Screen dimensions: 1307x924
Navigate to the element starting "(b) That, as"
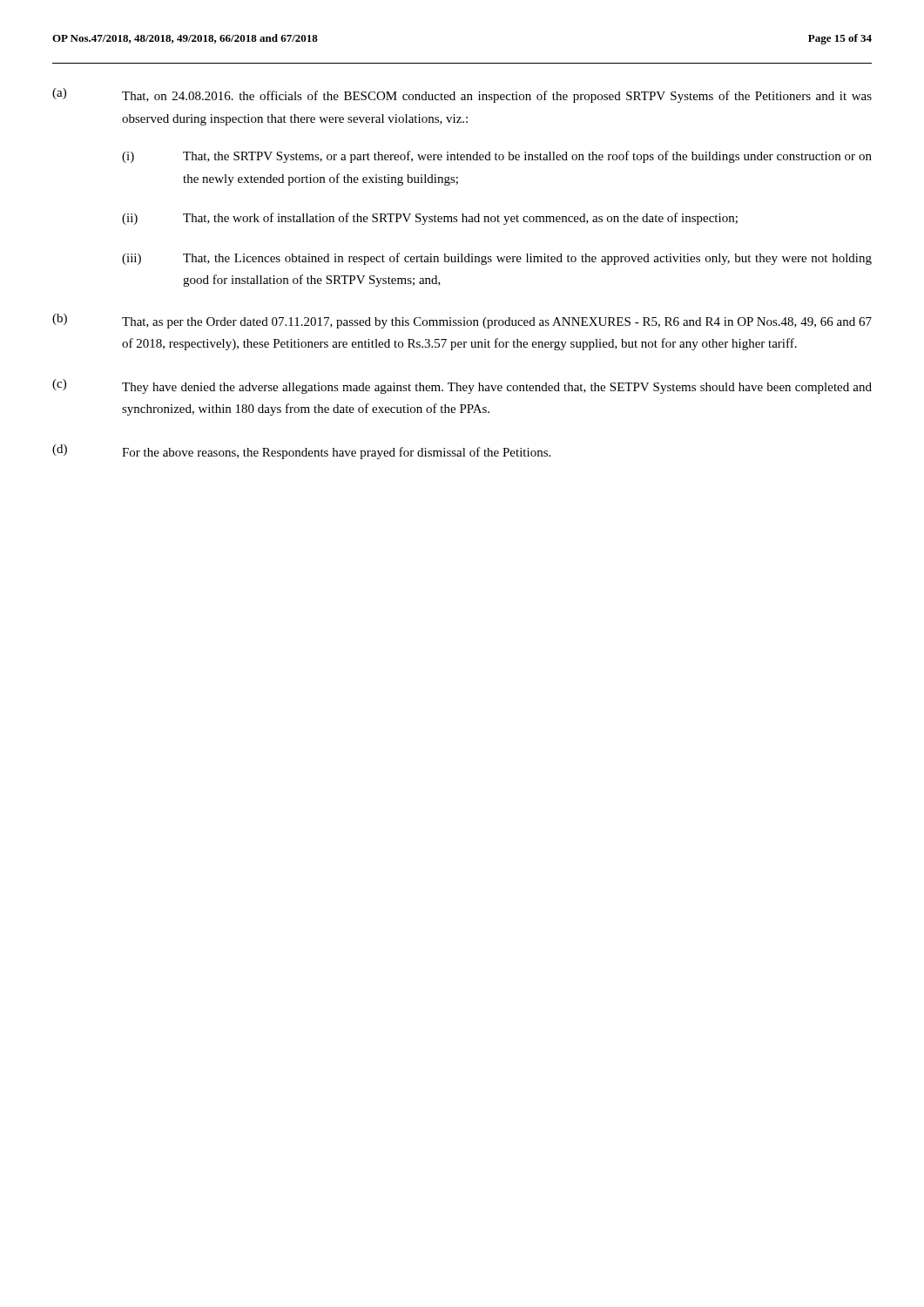462,333
